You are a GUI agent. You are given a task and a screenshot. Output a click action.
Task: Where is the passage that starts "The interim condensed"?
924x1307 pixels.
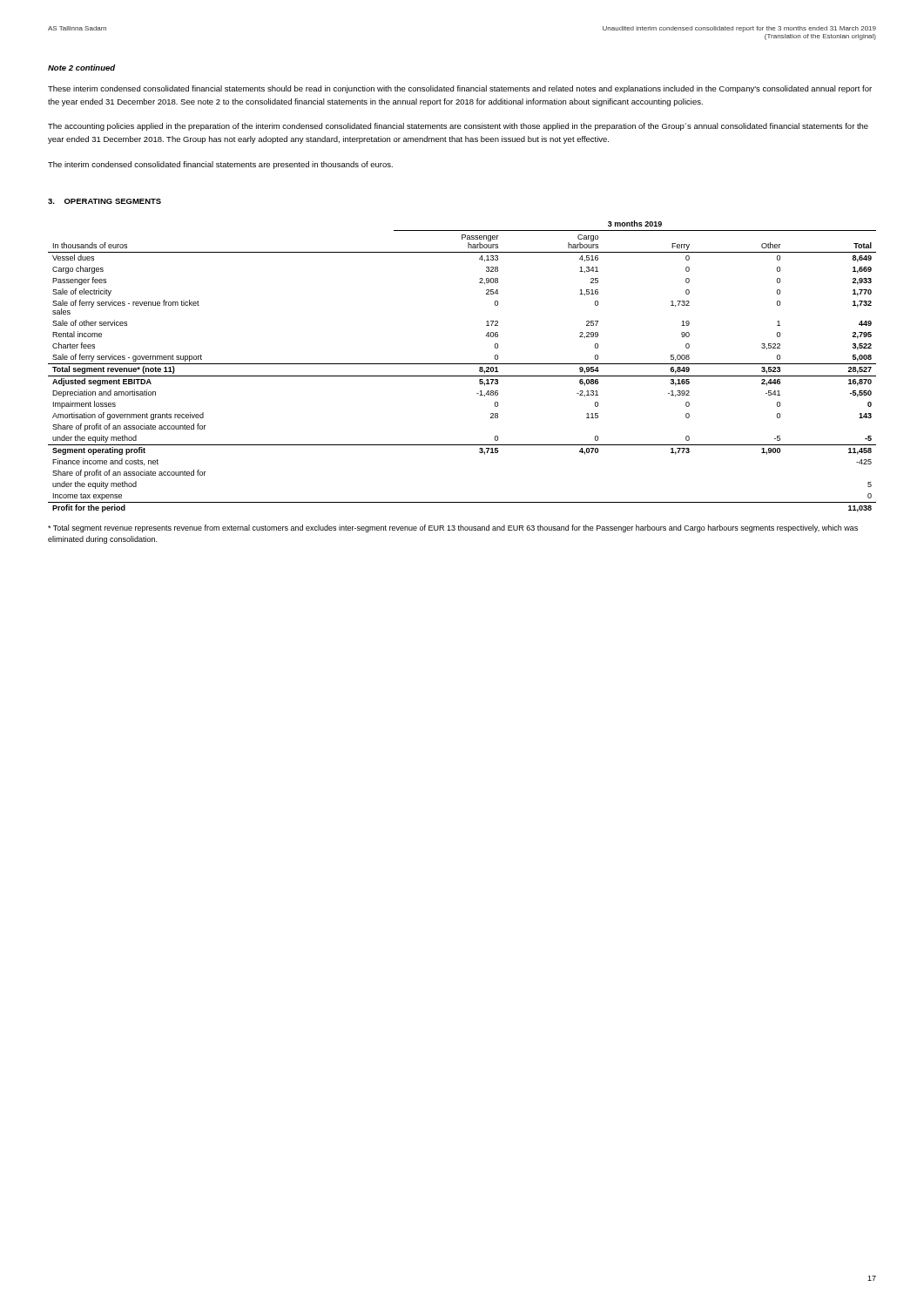tap(221, 164)
